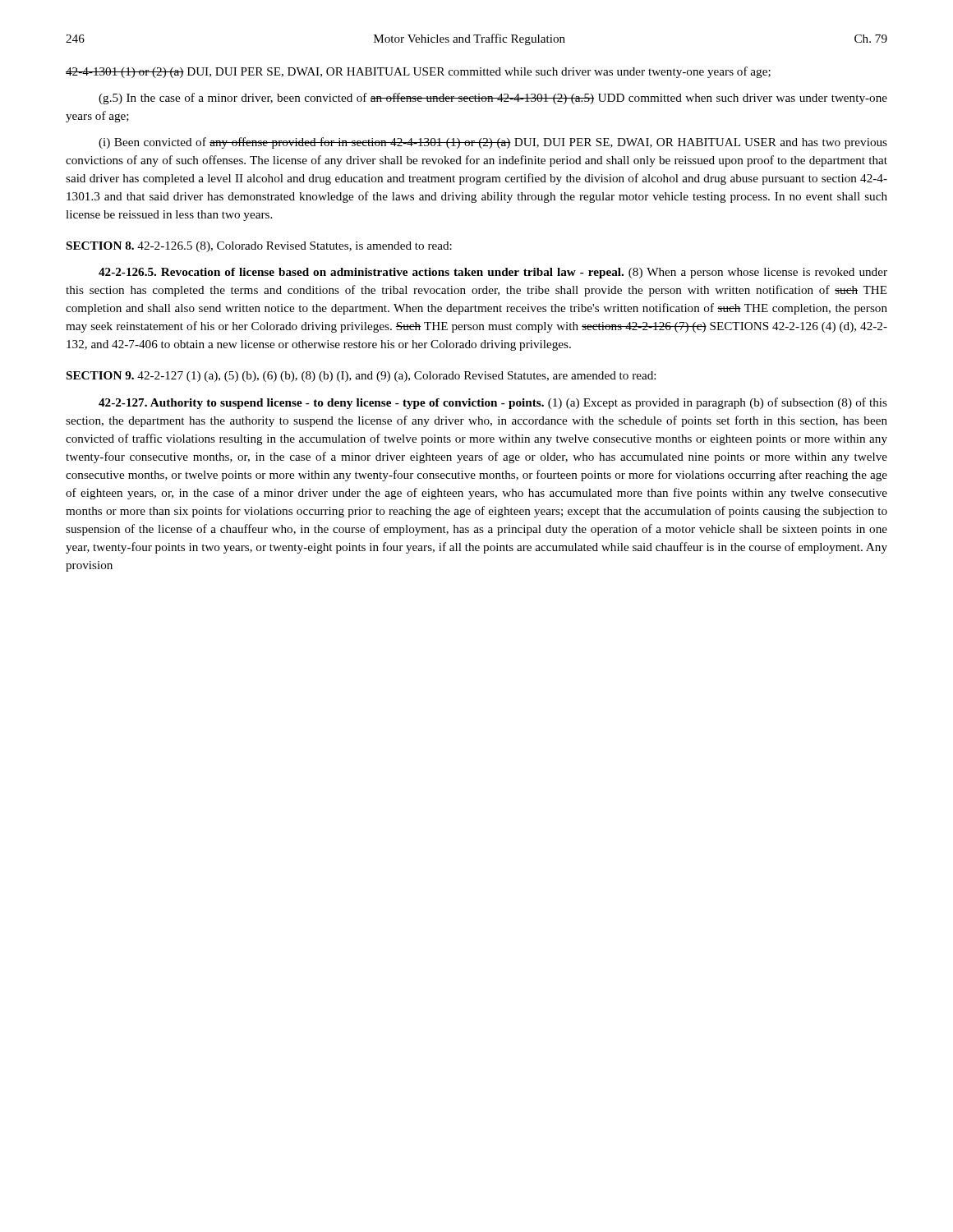The image size is (953, 1232).
Task: Find the block on this page that starts "42-2-127. Authority to"
Action: click(x=476, y=483)
